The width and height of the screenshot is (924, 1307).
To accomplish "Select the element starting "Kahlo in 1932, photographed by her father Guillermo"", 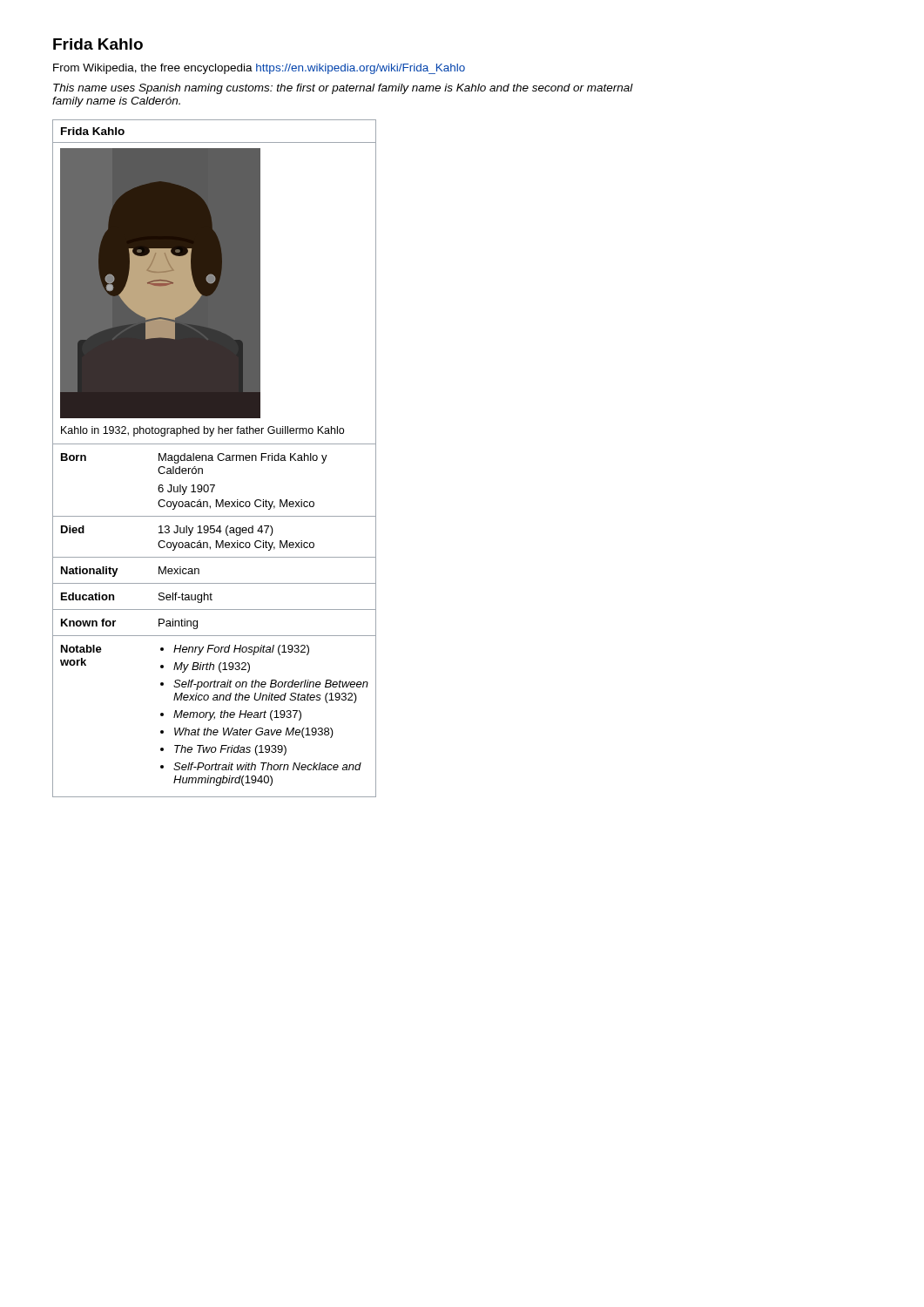I will [202, 430].
